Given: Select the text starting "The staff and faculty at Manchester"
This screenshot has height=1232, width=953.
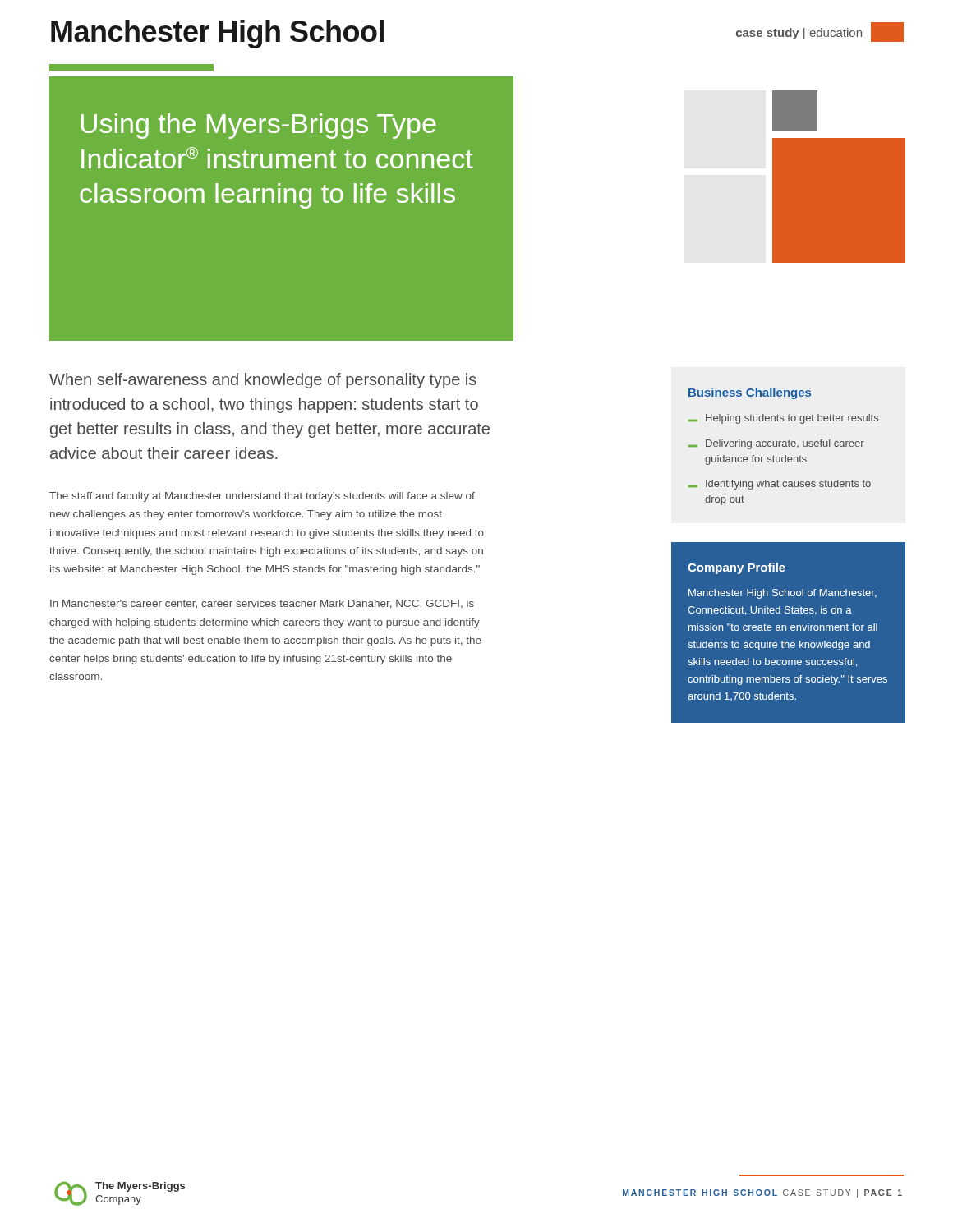Looking at the screenshot, I should pos(267,532).
